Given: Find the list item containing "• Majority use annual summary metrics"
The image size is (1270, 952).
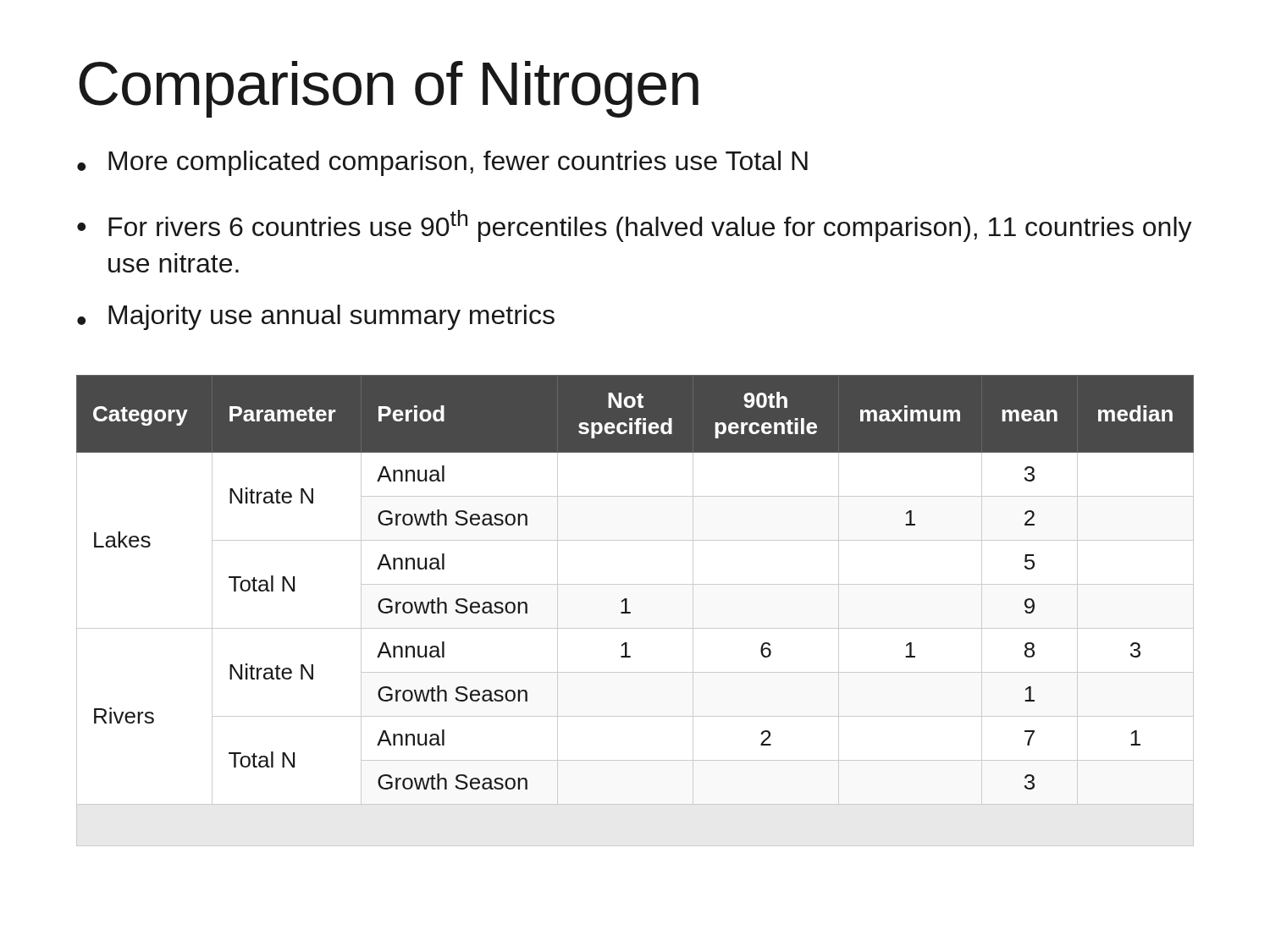Looking at the screenshot, I should coord(316,317).
